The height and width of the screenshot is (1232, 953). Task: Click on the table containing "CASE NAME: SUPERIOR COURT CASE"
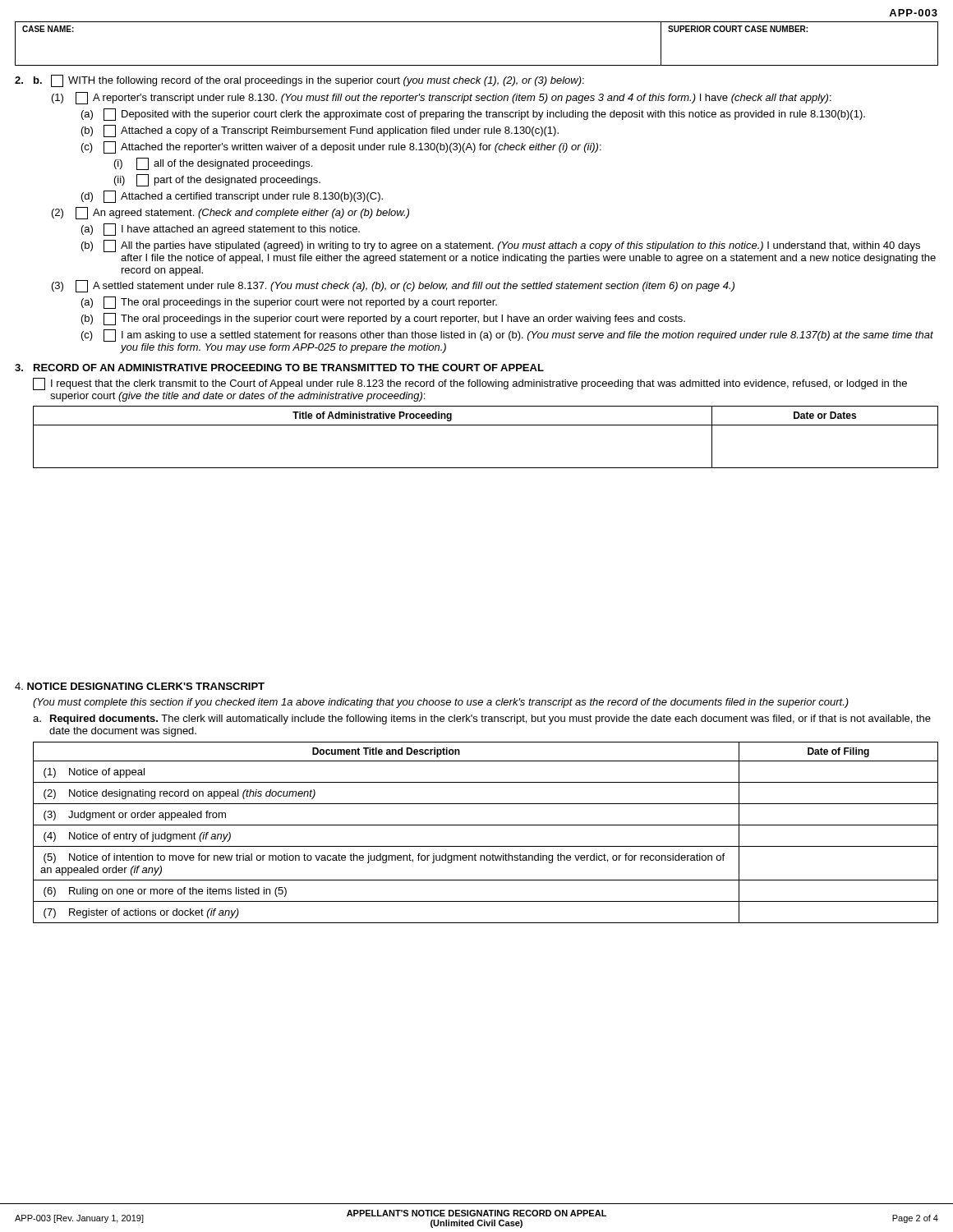[476, 43]
